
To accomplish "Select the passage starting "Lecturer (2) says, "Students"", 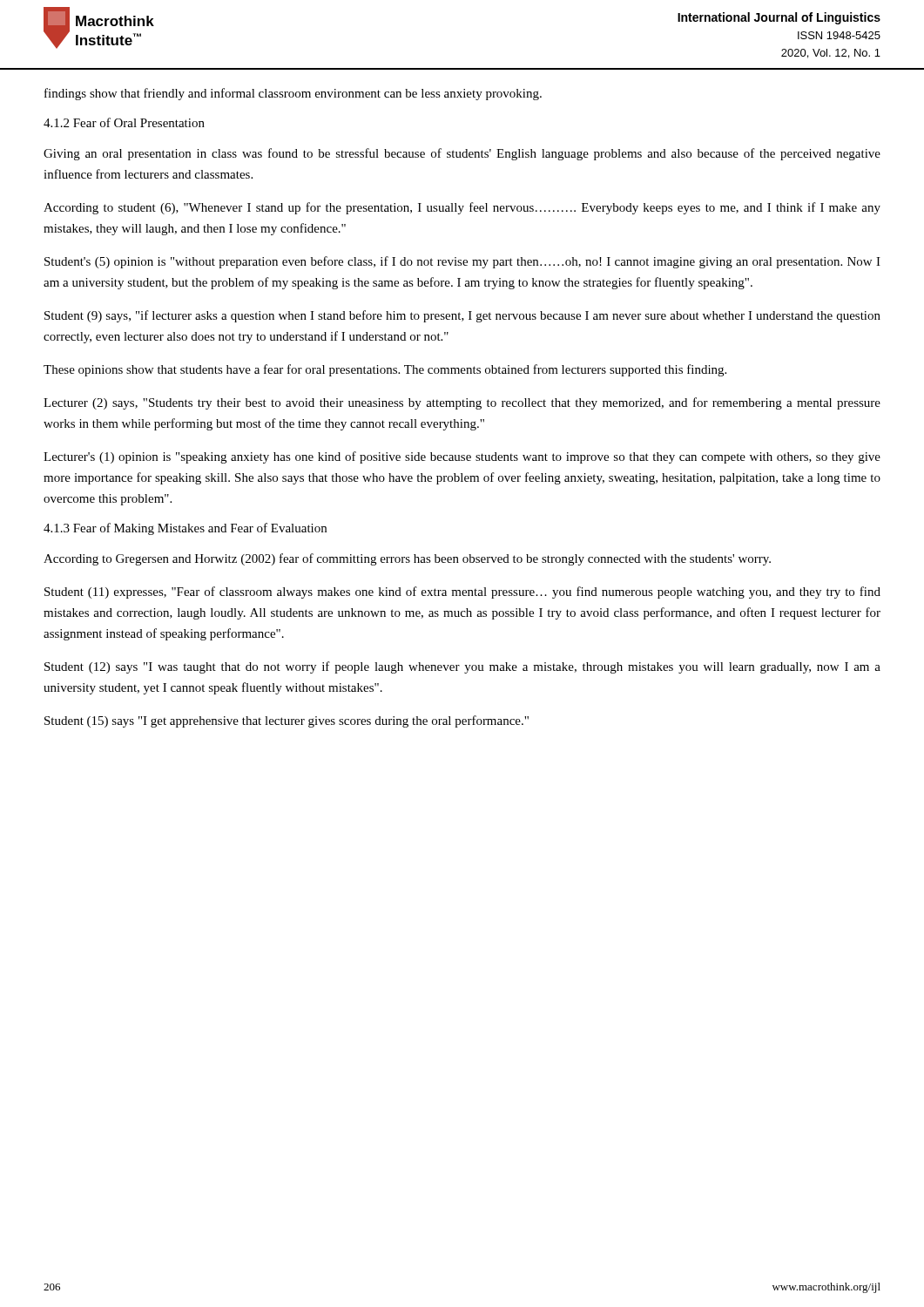I will (x=462, y=413).
